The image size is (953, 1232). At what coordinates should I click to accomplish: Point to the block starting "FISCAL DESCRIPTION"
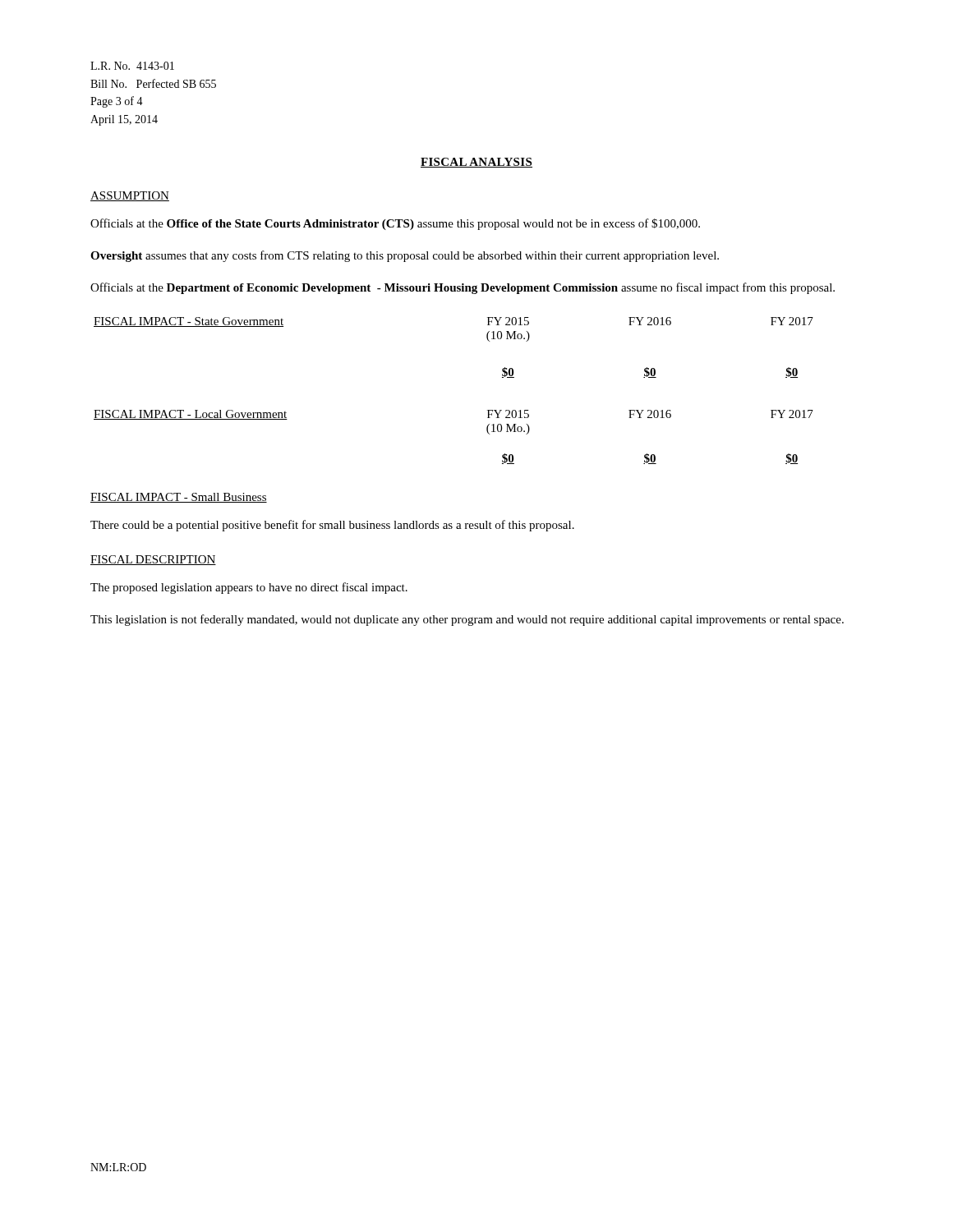pos(153,559)
